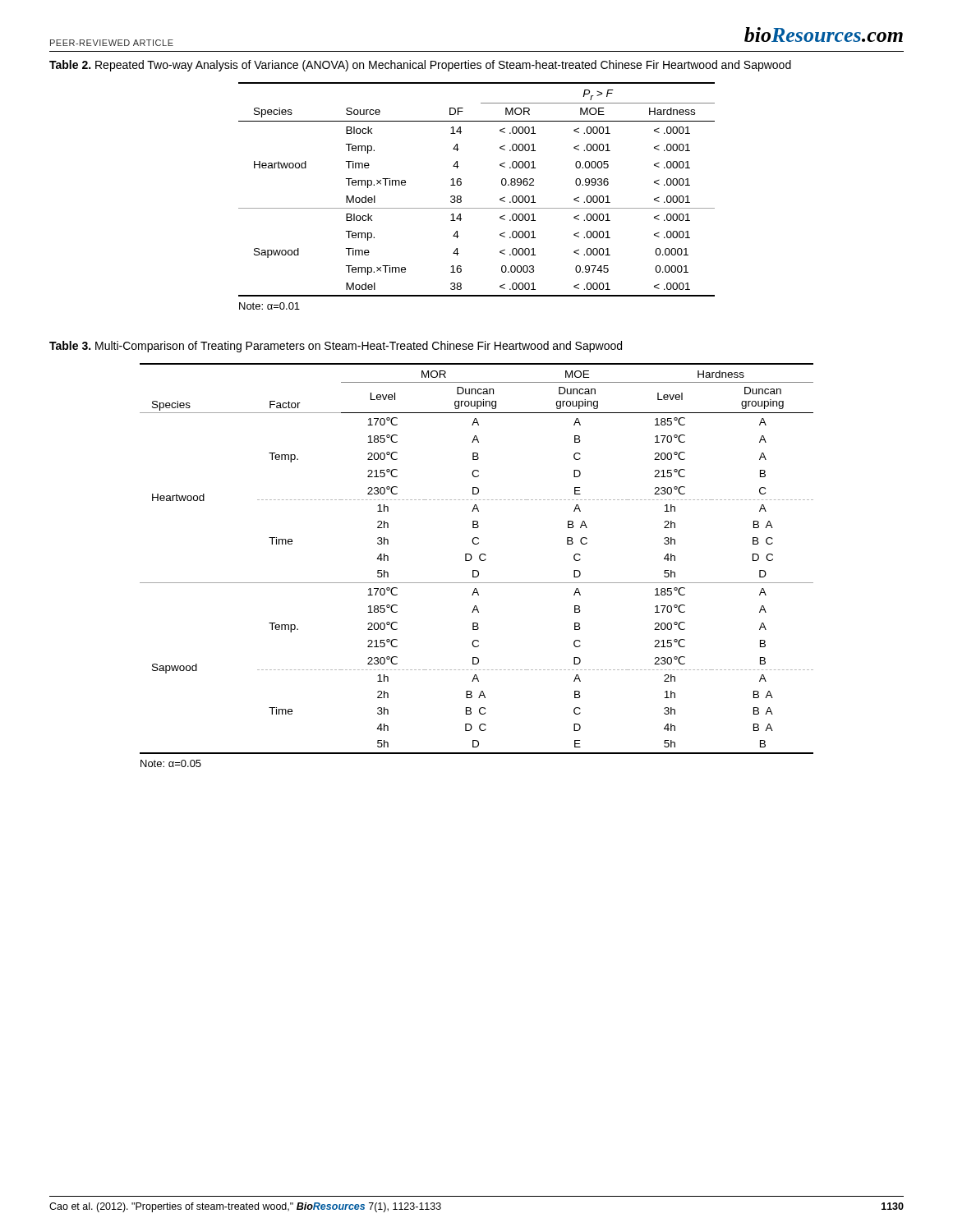Locate the table with the text "B A"

click(476, 567)
